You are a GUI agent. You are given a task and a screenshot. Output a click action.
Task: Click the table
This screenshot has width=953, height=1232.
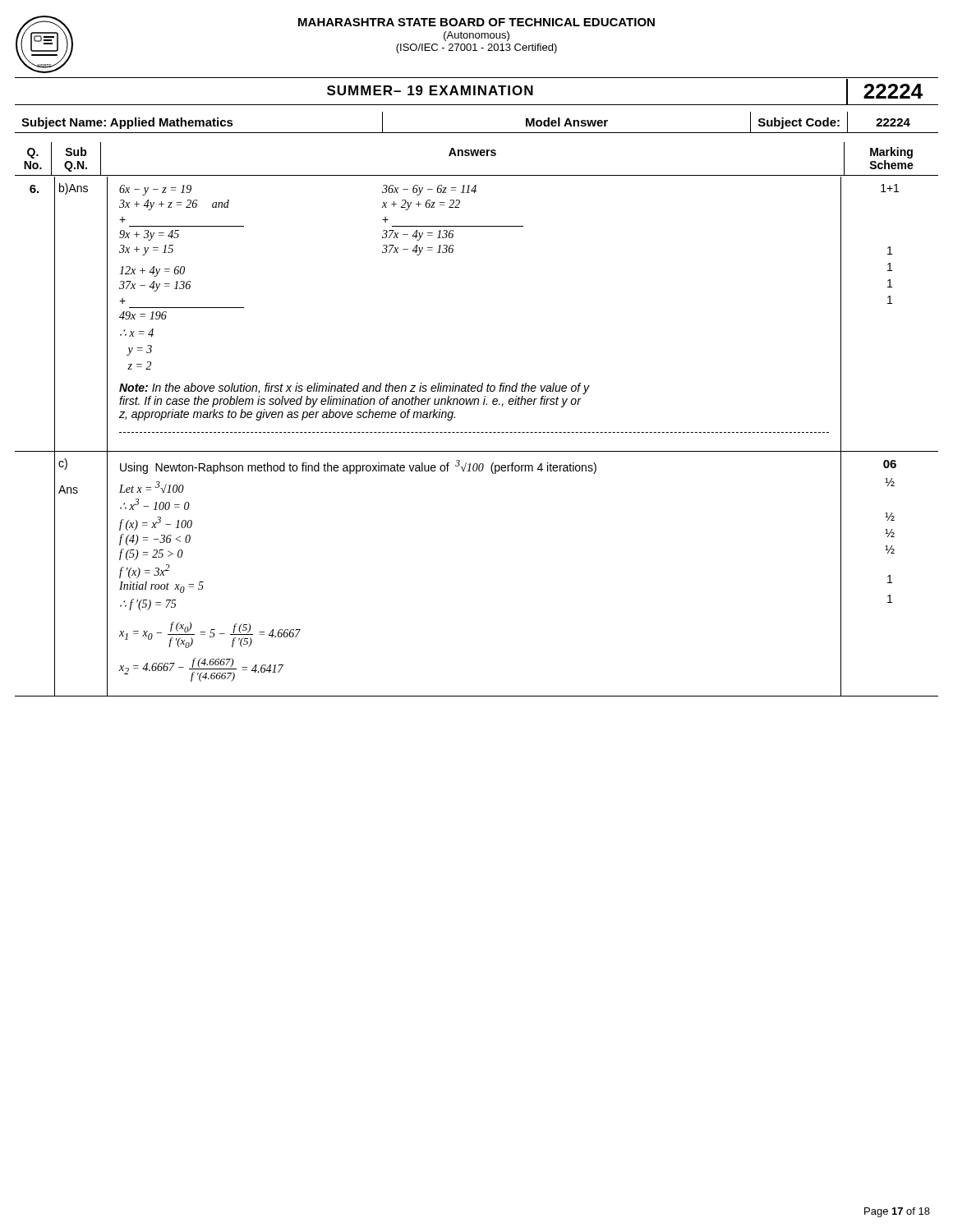(x=476, y=437)
